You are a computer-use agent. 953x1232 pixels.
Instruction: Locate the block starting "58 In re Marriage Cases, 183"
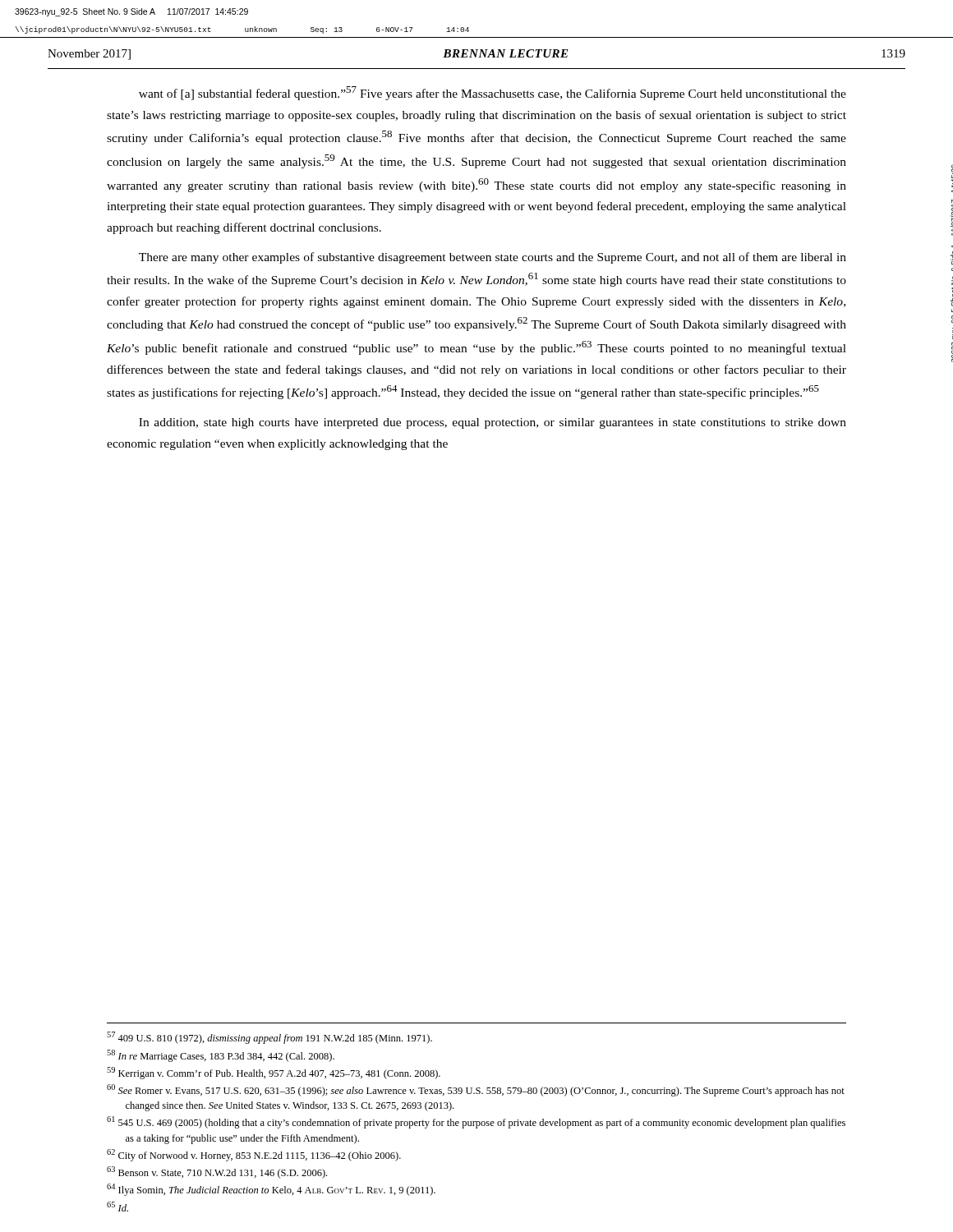pos(221,1055)
